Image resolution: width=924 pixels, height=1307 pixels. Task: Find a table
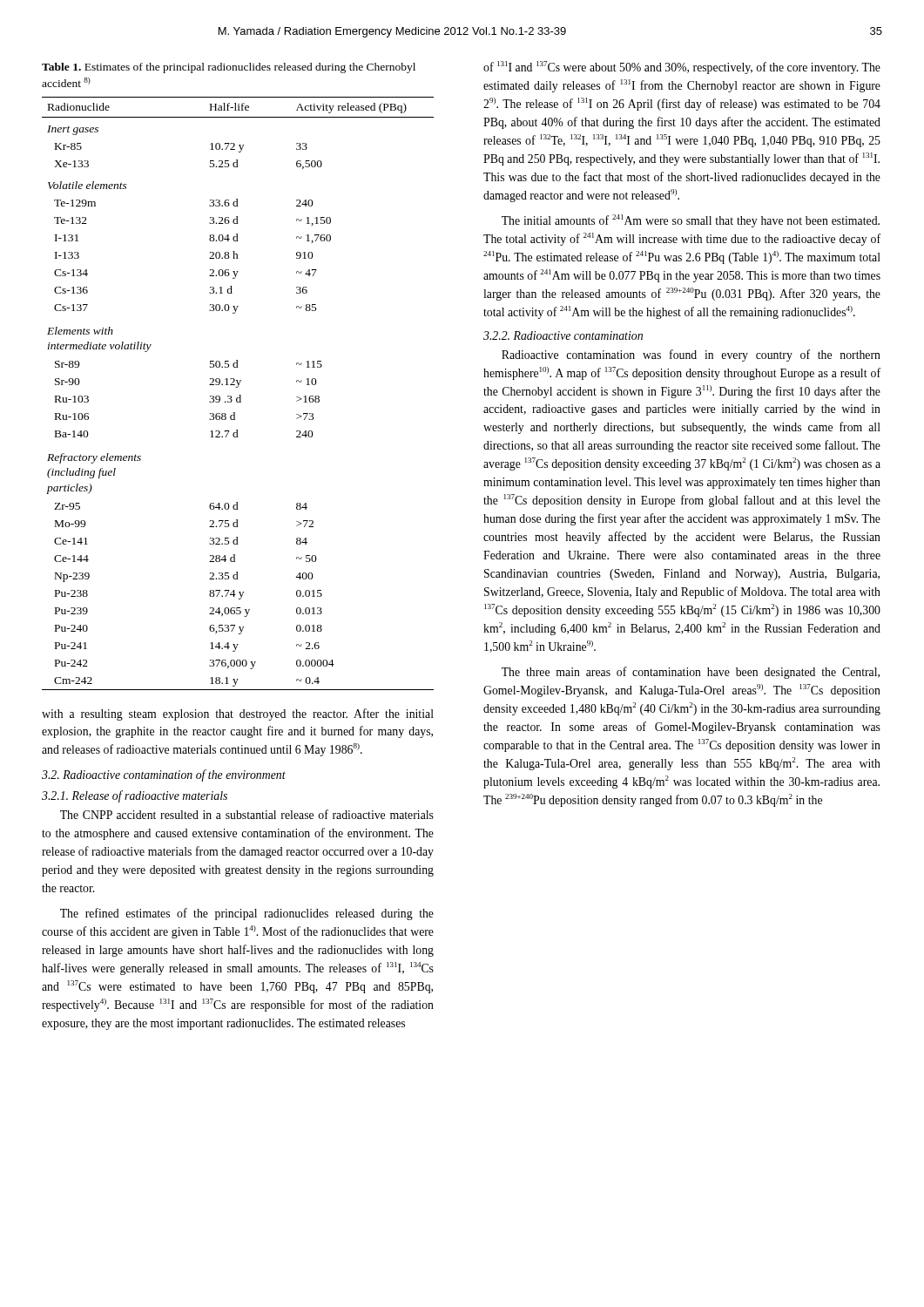coord(238,393)
